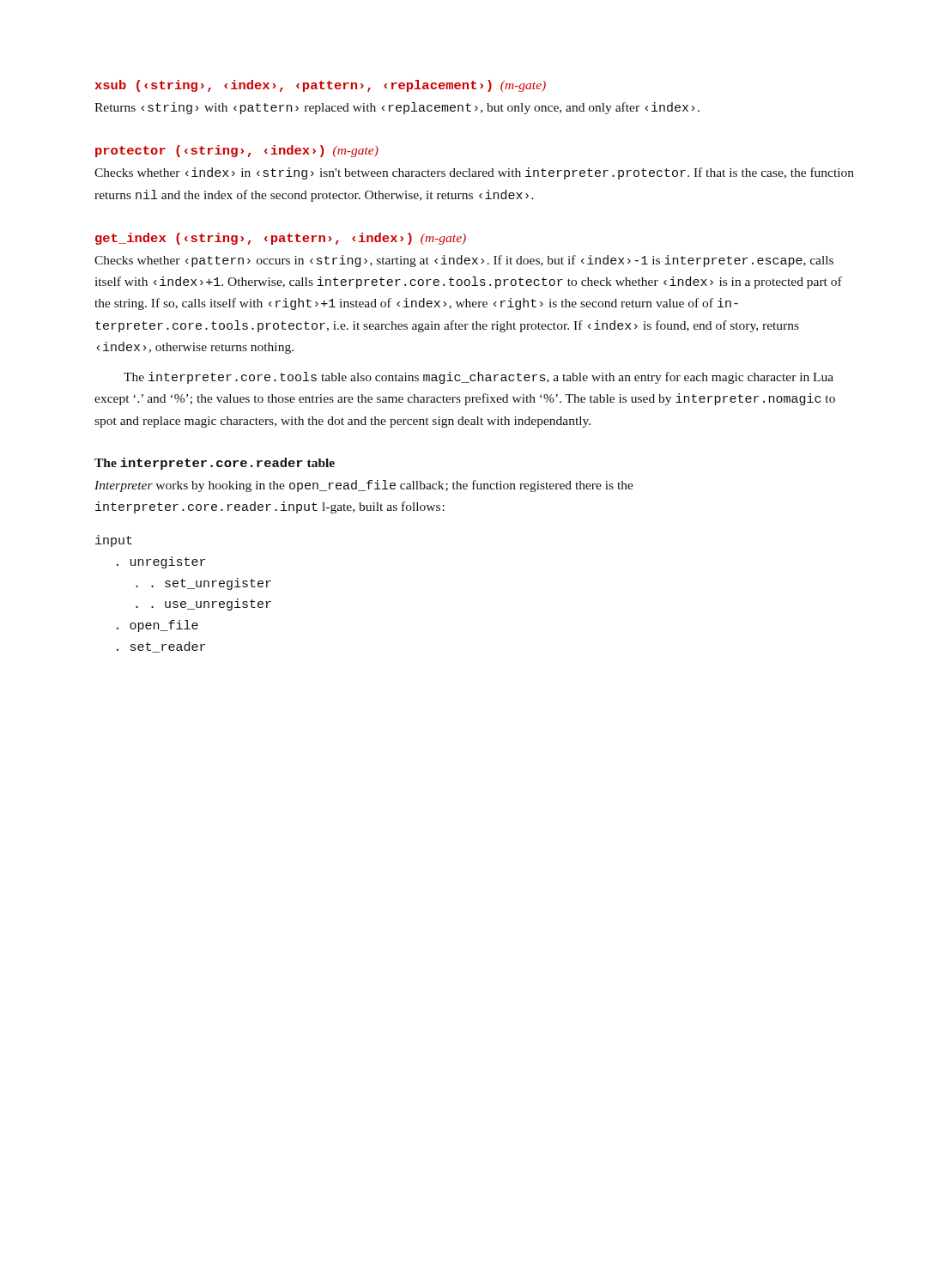The width and height of the screenshot is (951, 1288).
Task: Select the element starting ". unregister"
Action: [160, 563]
